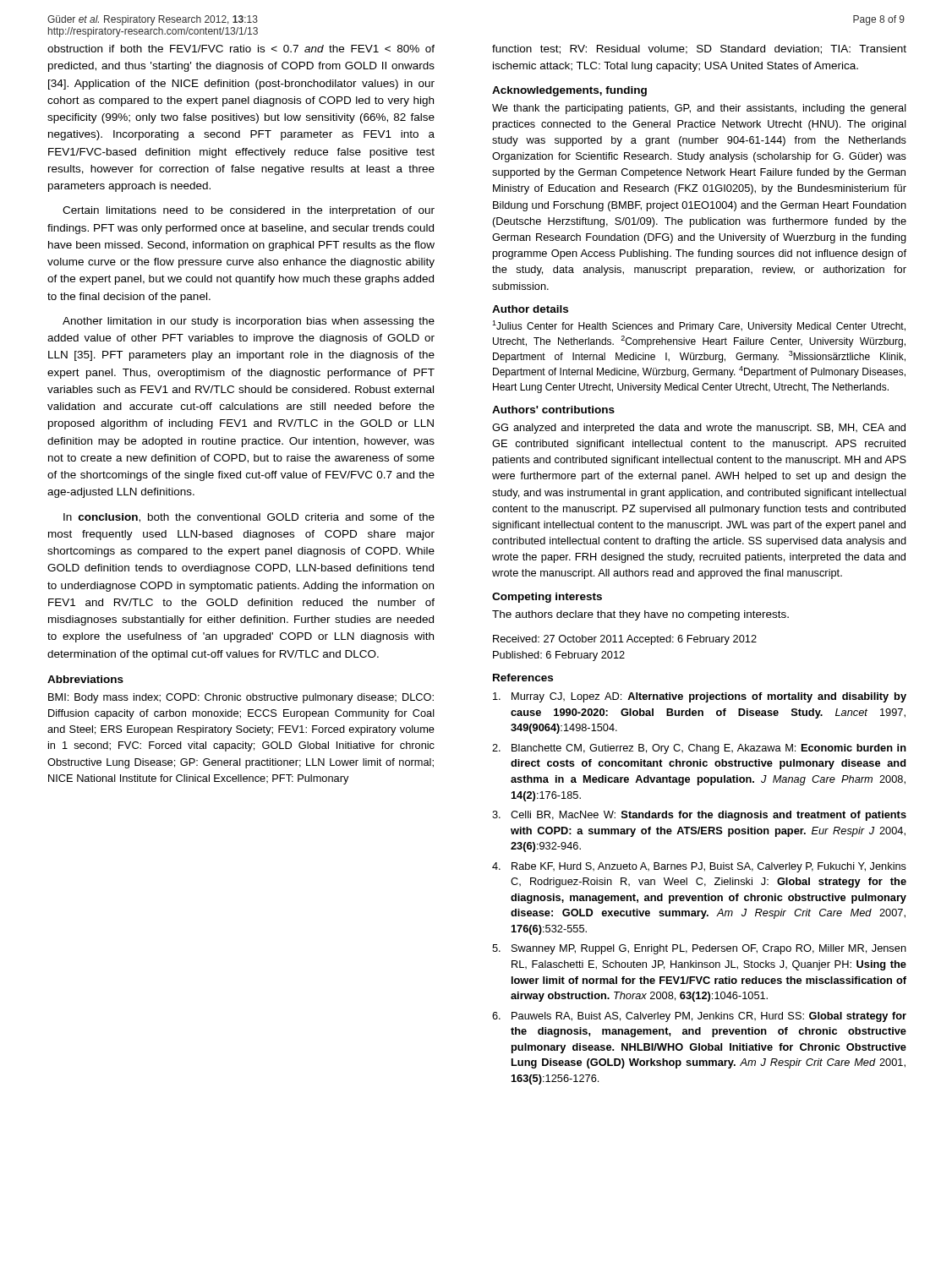This screenshot has height=1268, width=952.
Task: Find the text block starting "4. Rabe KF, Hurd S,"
Action: [x=699, y=898]
